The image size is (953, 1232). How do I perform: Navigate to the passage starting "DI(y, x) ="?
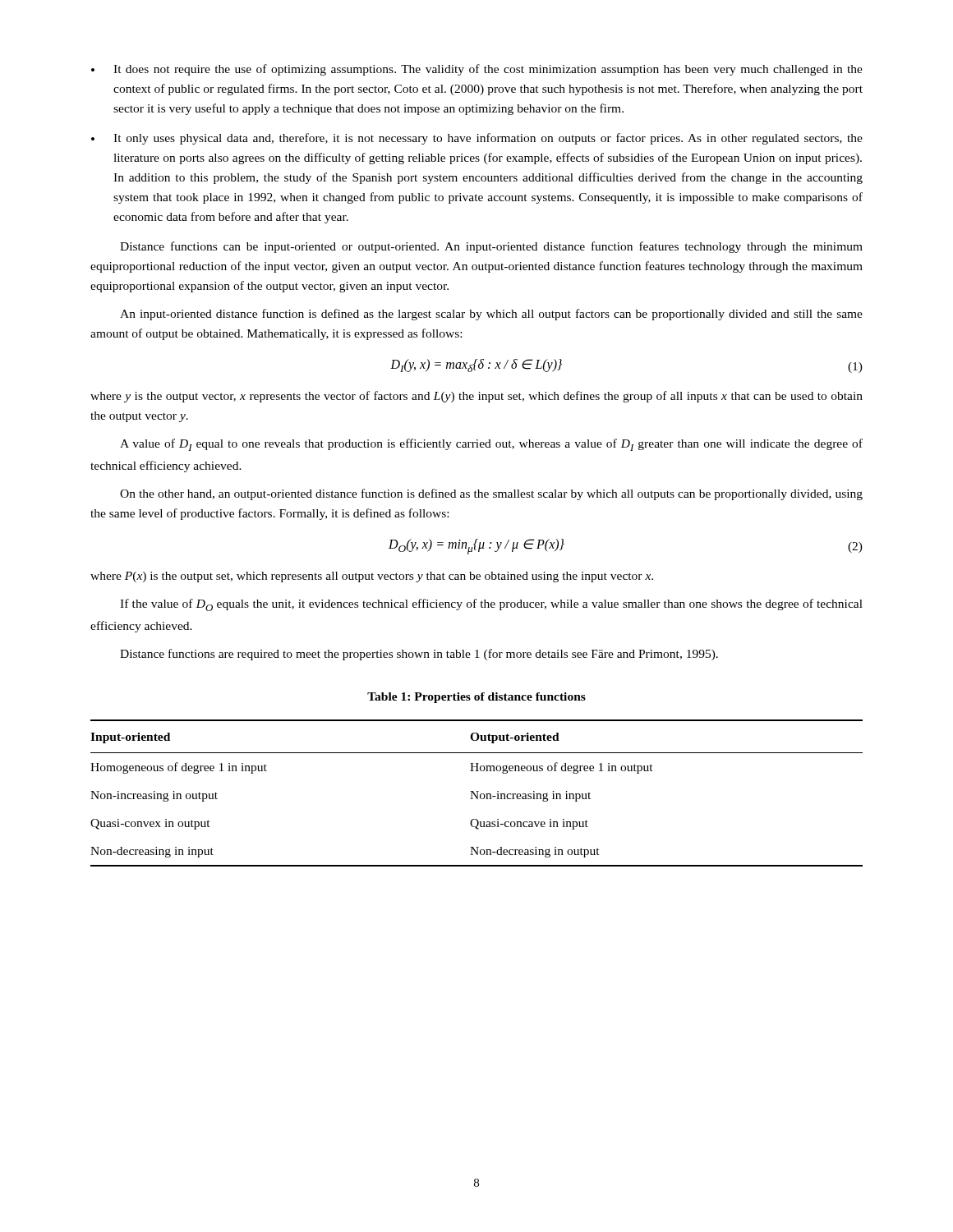(470, 366)
